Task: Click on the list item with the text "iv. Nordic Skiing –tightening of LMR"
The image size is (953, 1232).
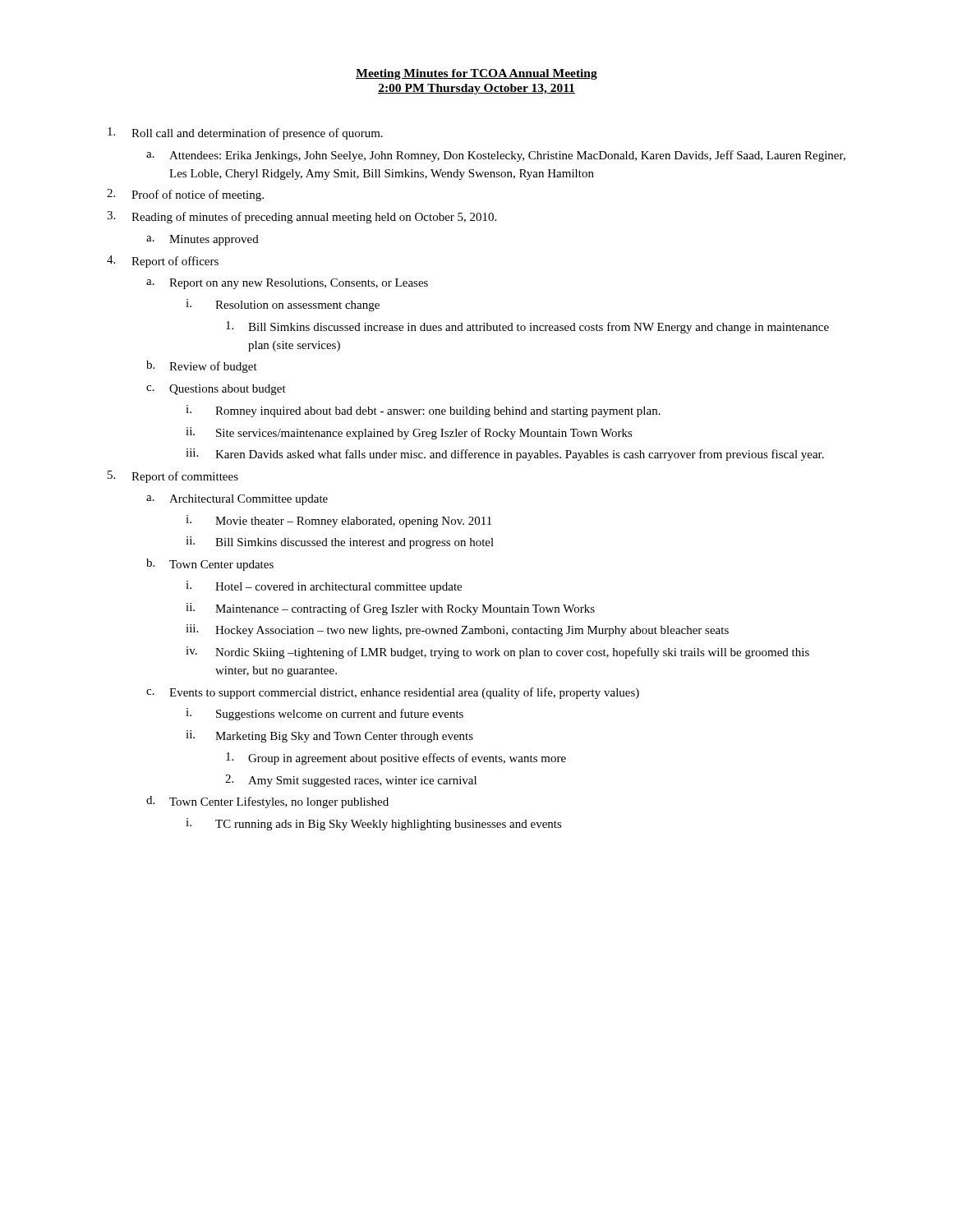Action: point(516,662)
